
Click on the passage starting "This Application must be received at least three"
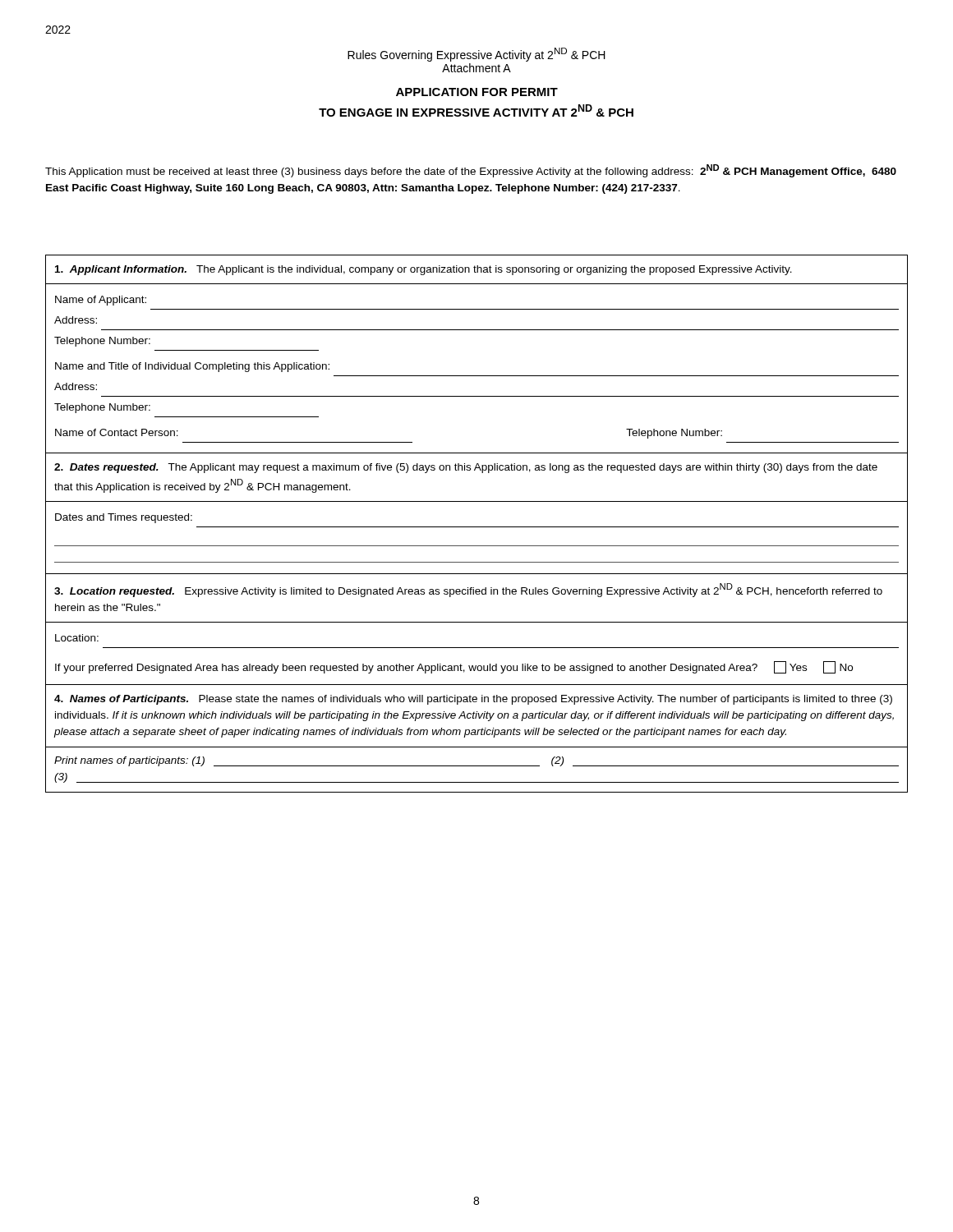(471, 178)
